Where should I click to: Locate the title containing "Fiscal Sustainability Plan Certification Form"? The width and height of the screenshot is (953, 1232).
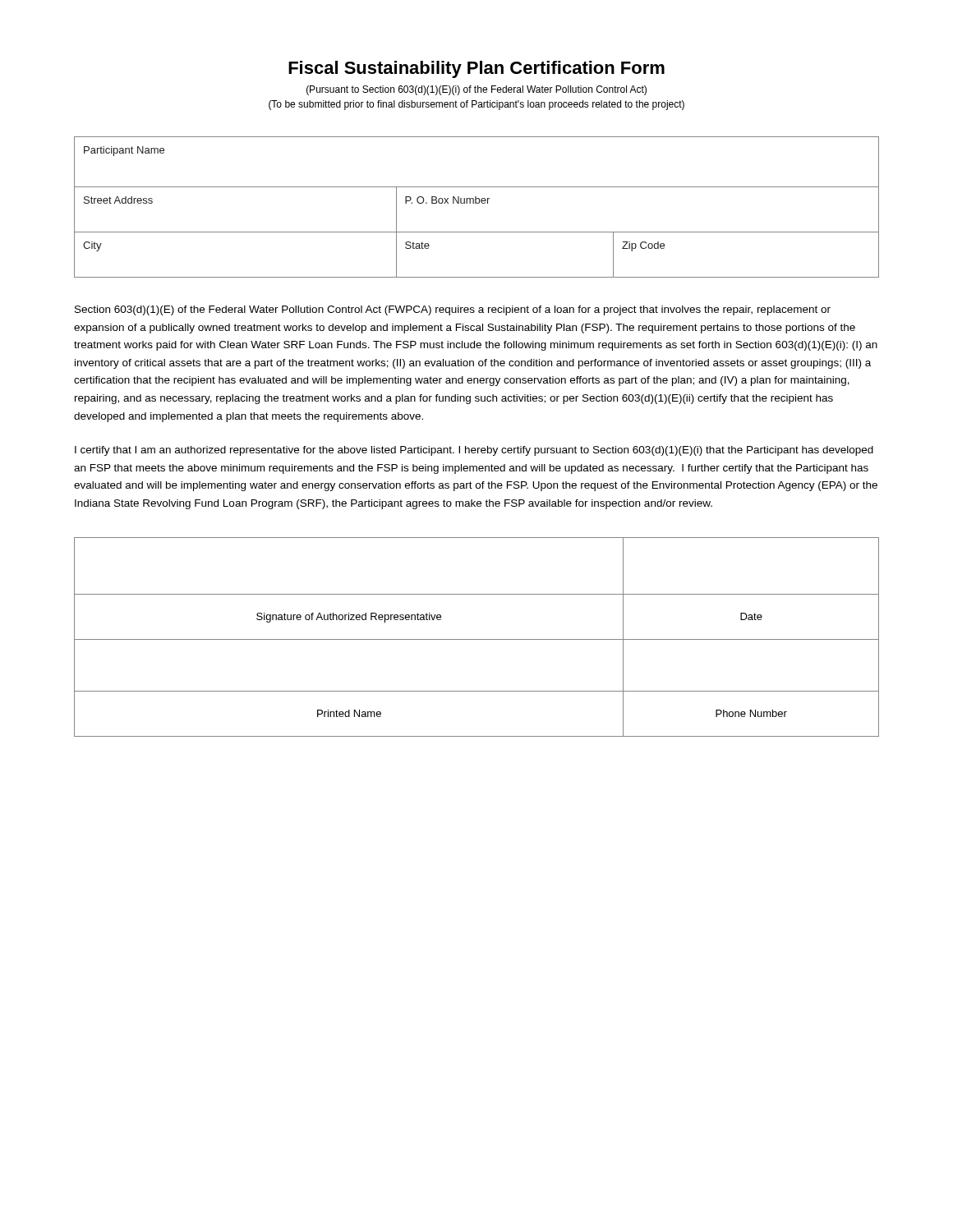pos(476,68)
